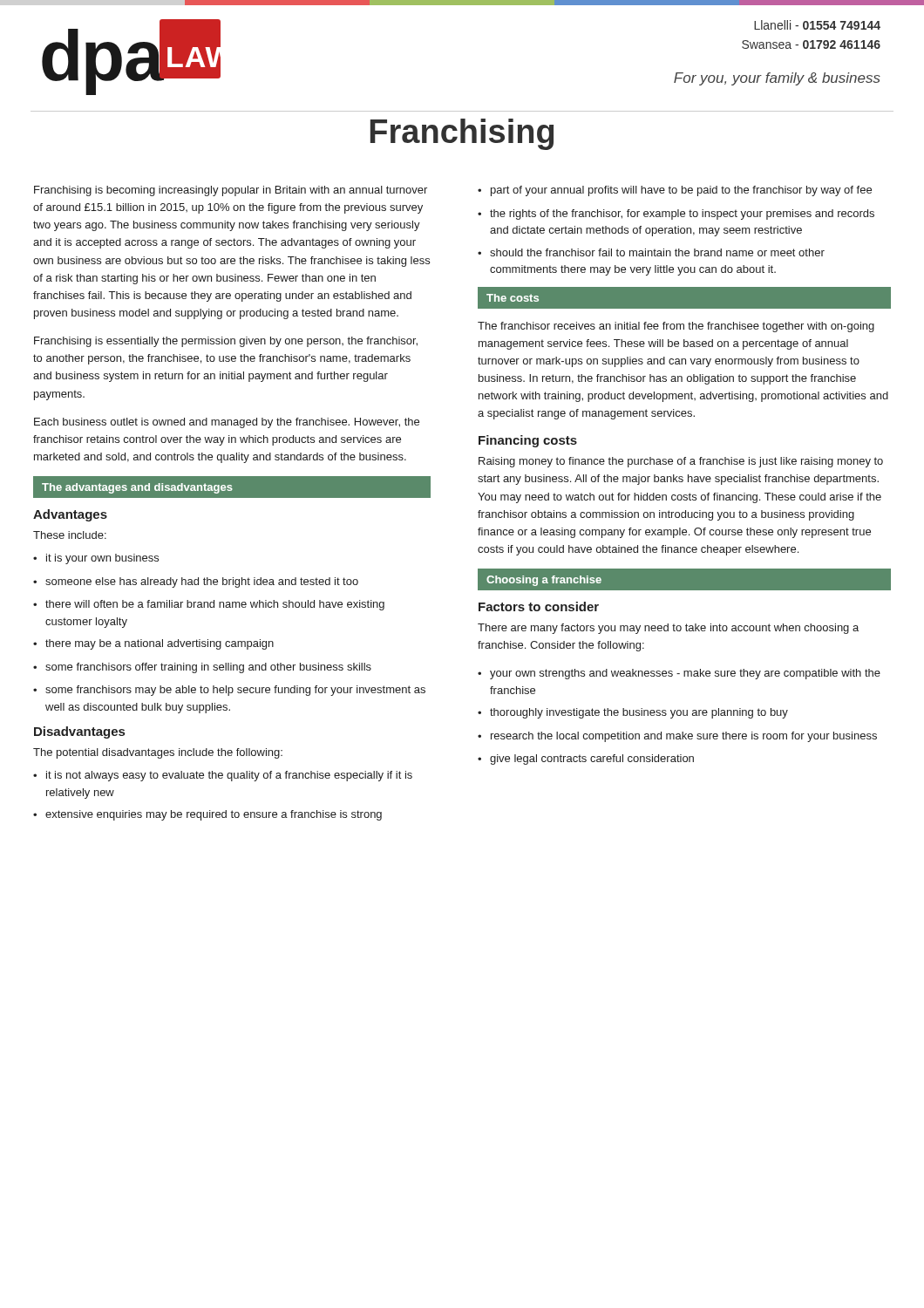Point to "• it is your own business"
The height and width of the screenshot is (1308, 924).
click(x=96, y=559)
